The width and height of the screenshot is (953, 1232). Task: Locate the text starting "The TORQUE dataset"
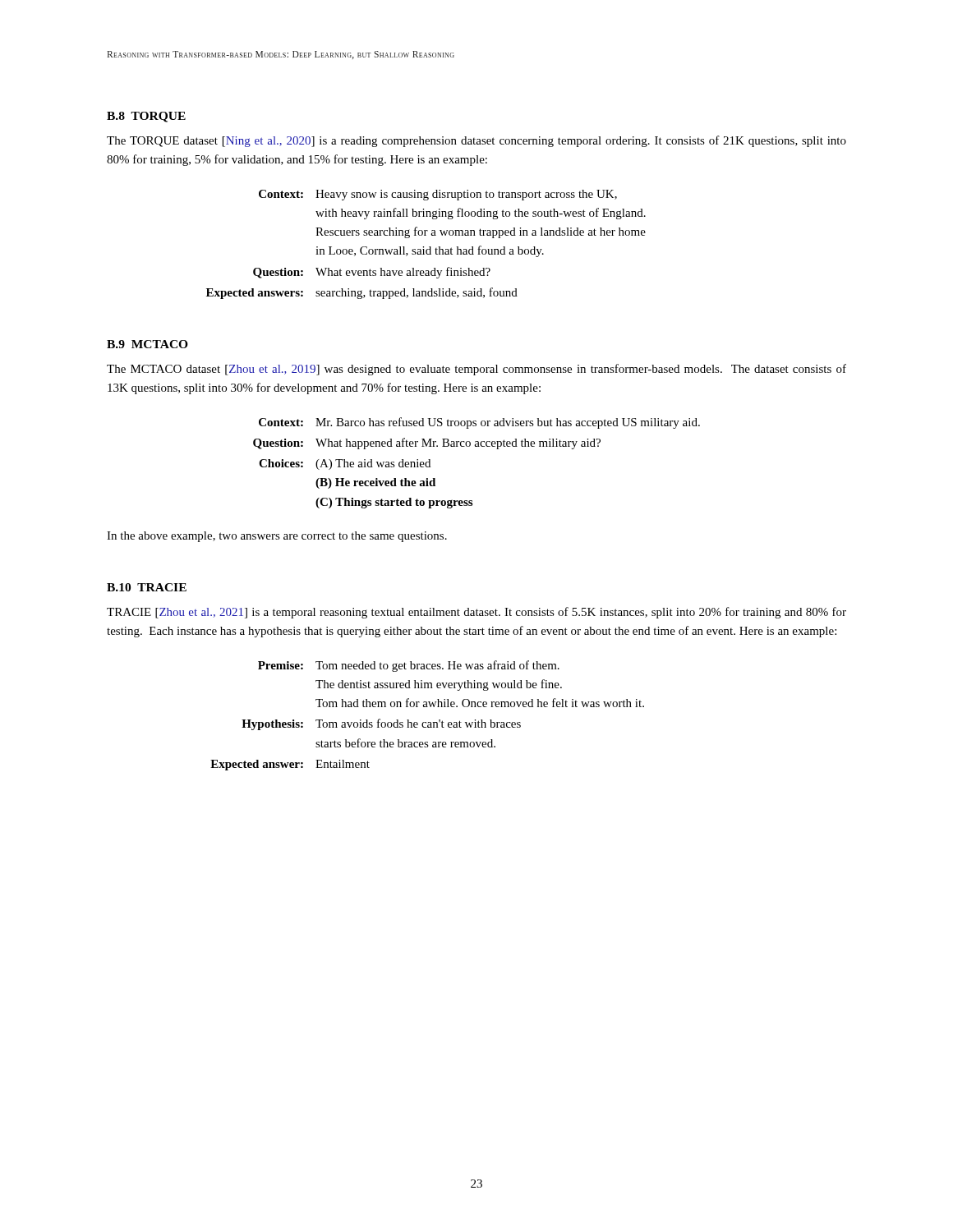pyautogui.click(x=476, y=150)
